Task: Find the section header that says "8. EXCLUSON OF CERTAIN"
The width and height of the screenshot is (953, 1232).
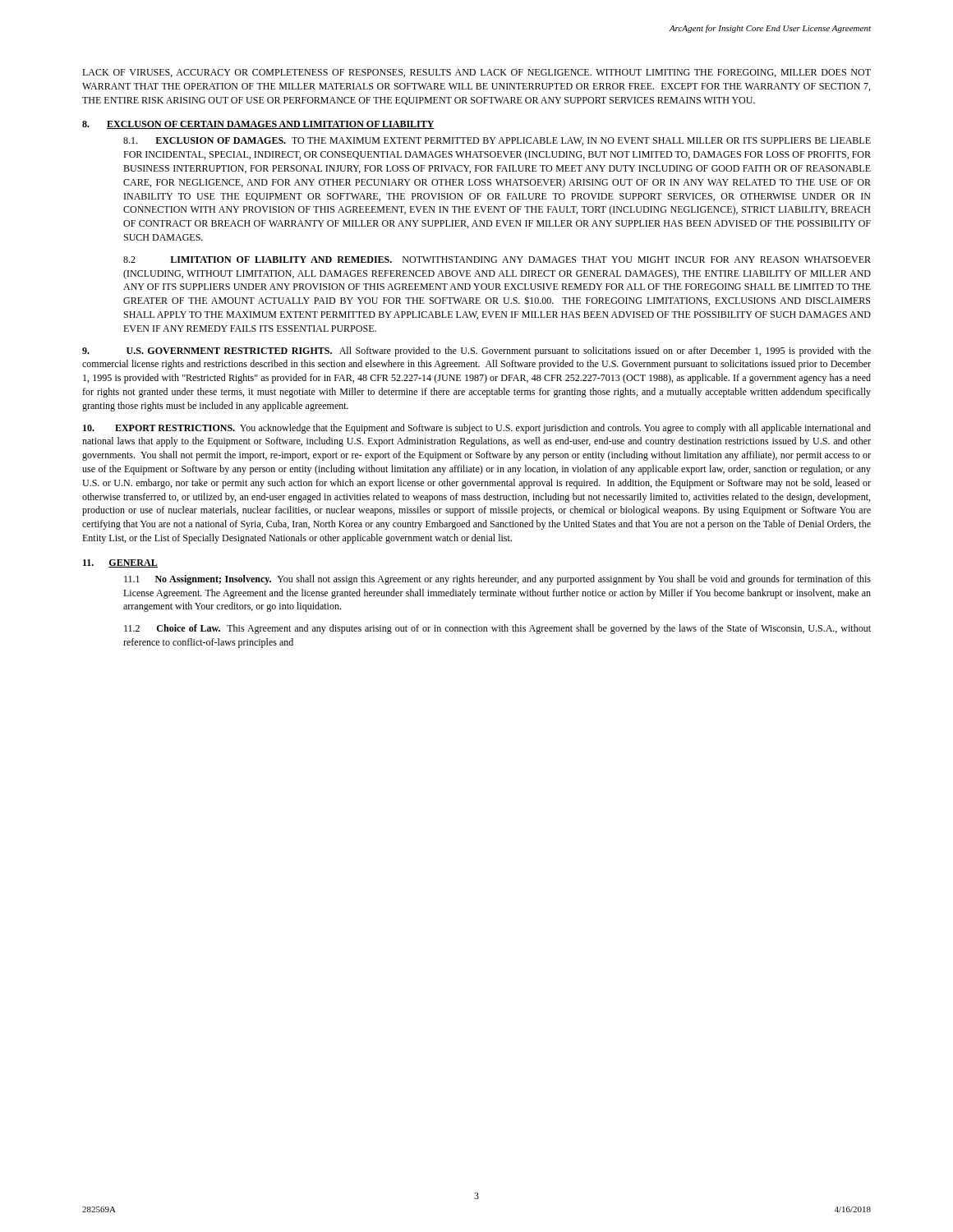Action: click(x=258, y=124)
